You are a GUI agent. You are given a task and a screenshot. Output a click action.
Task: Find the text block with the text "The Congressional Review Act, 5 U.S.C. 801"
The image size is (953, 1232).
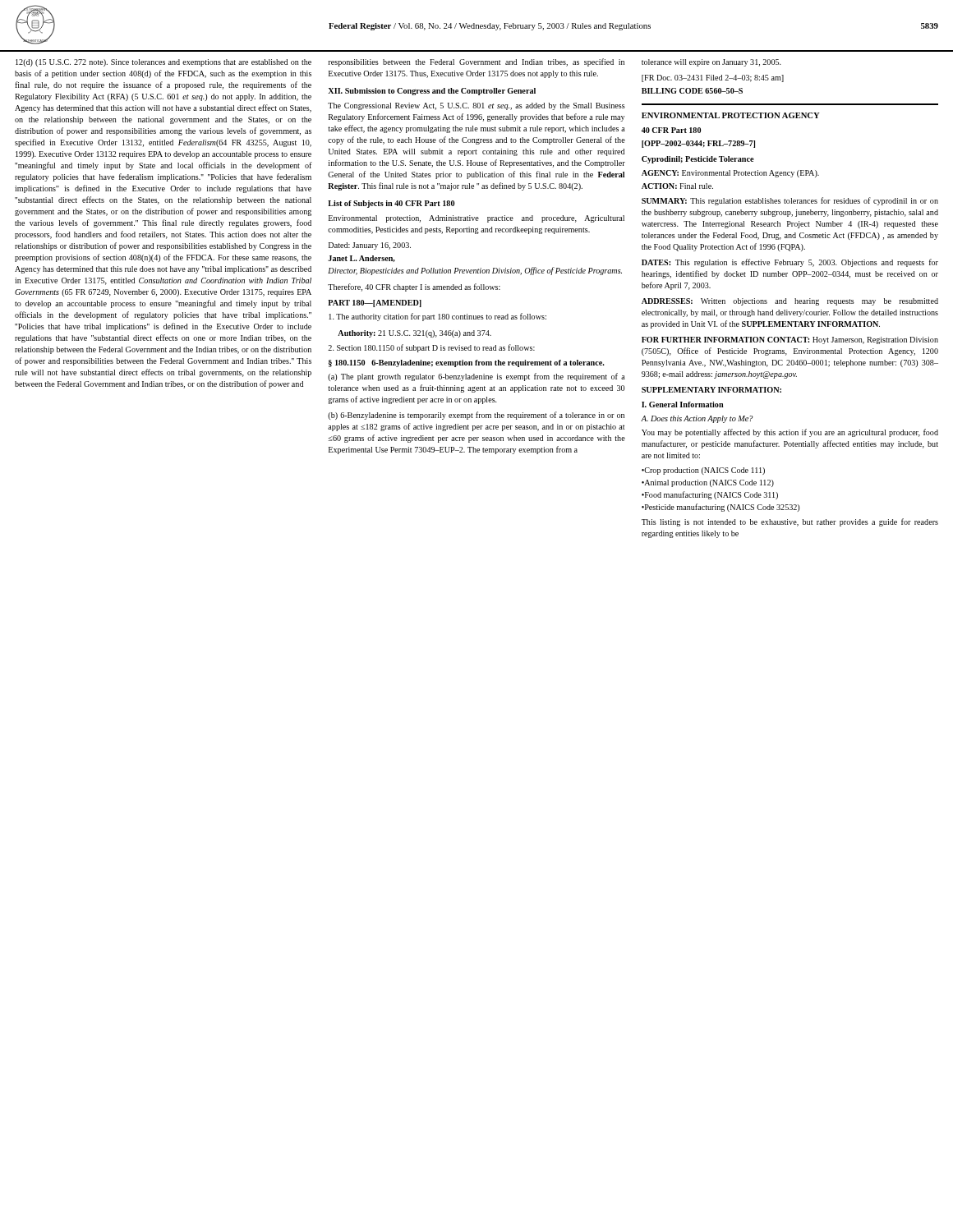(x=476, y=146)
